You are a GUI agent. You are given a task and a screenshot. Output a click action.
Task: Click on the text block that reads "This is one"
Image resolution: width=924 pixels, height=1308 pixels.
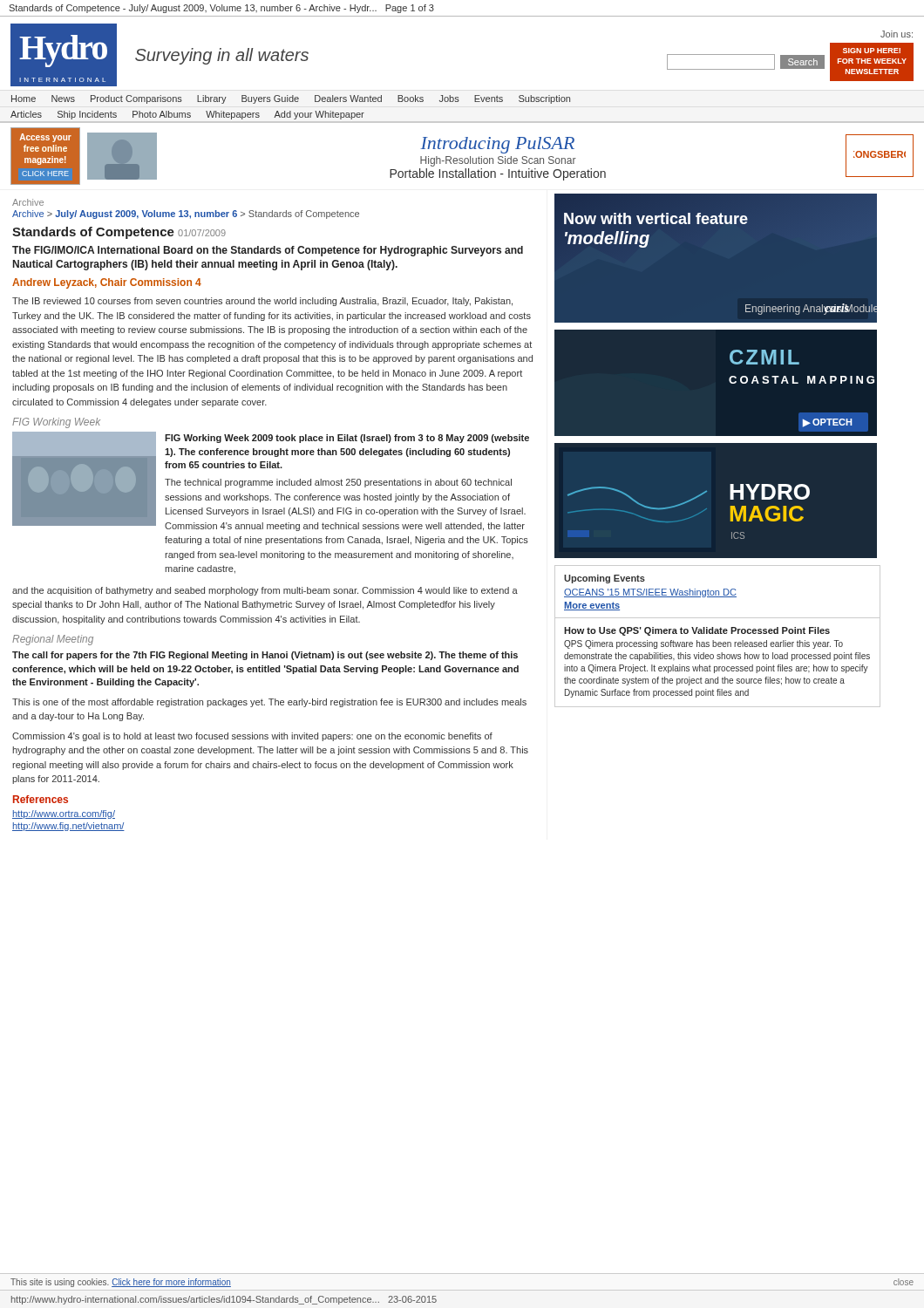click(x=269, y=709)
